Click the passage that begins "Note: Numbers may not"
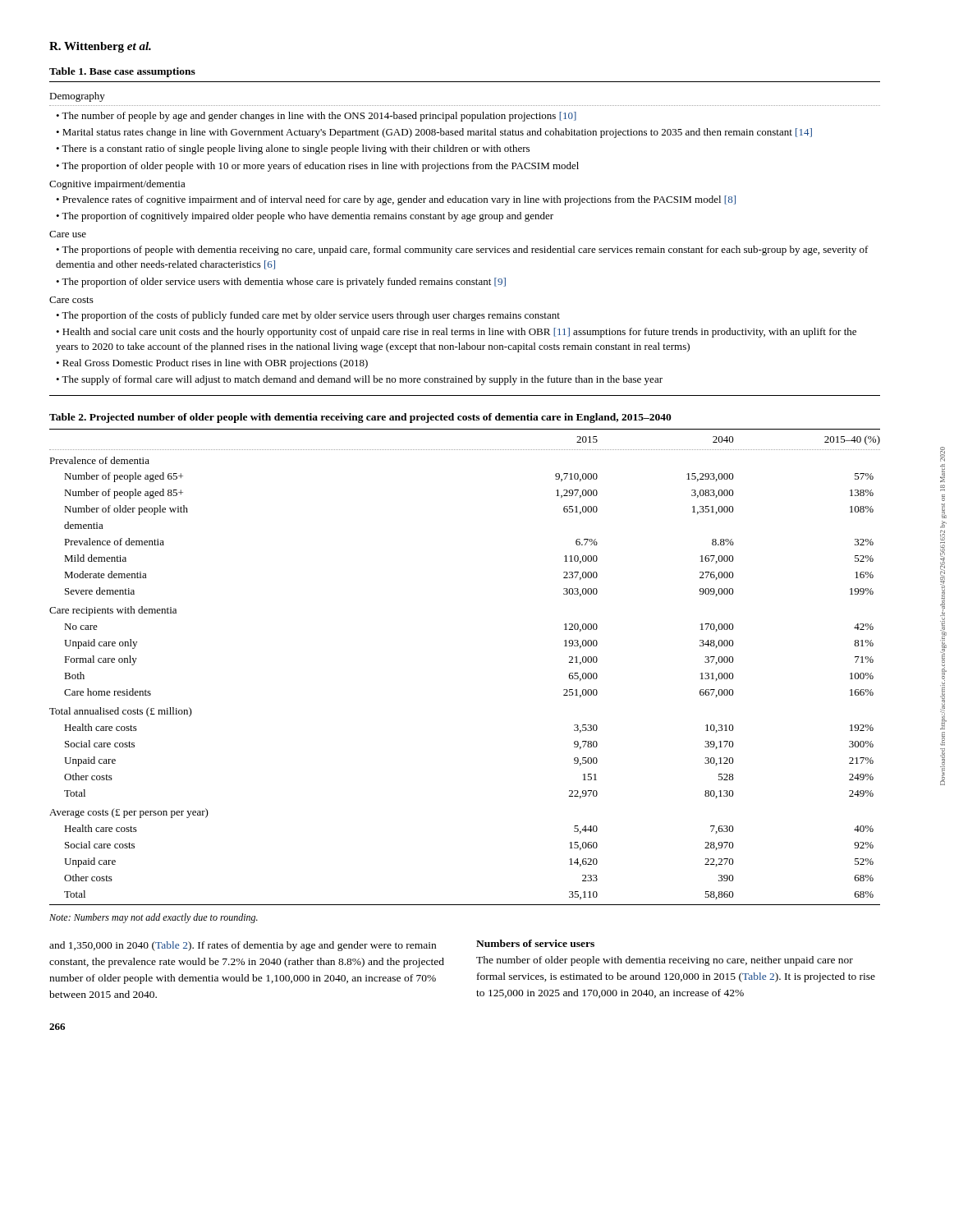954x1232 pixels. pos(154,917)
